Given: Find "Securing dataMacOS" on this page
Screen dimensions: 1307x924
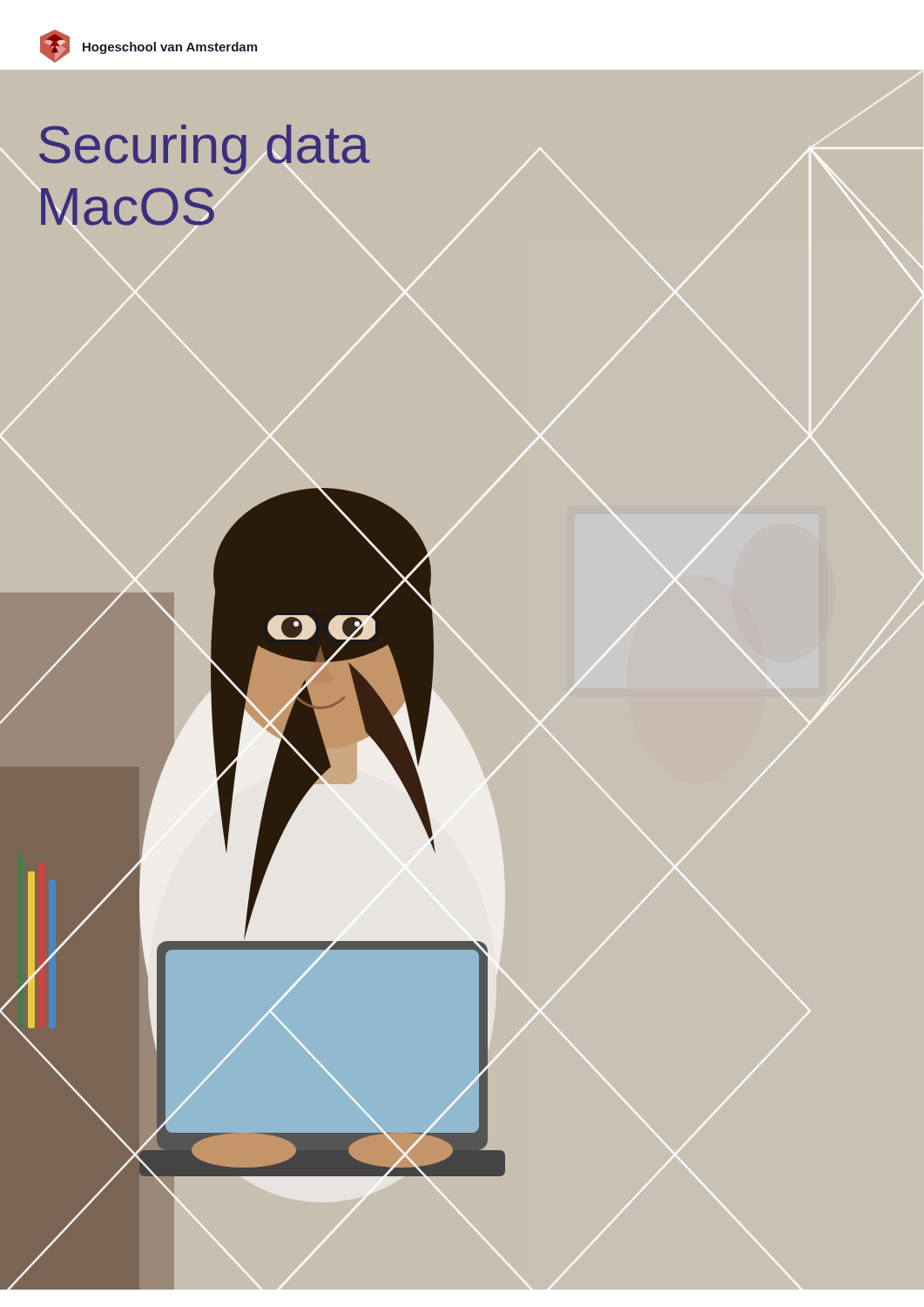Looking at the screenshot, I should pyautogui.click(x=203, y=175).
